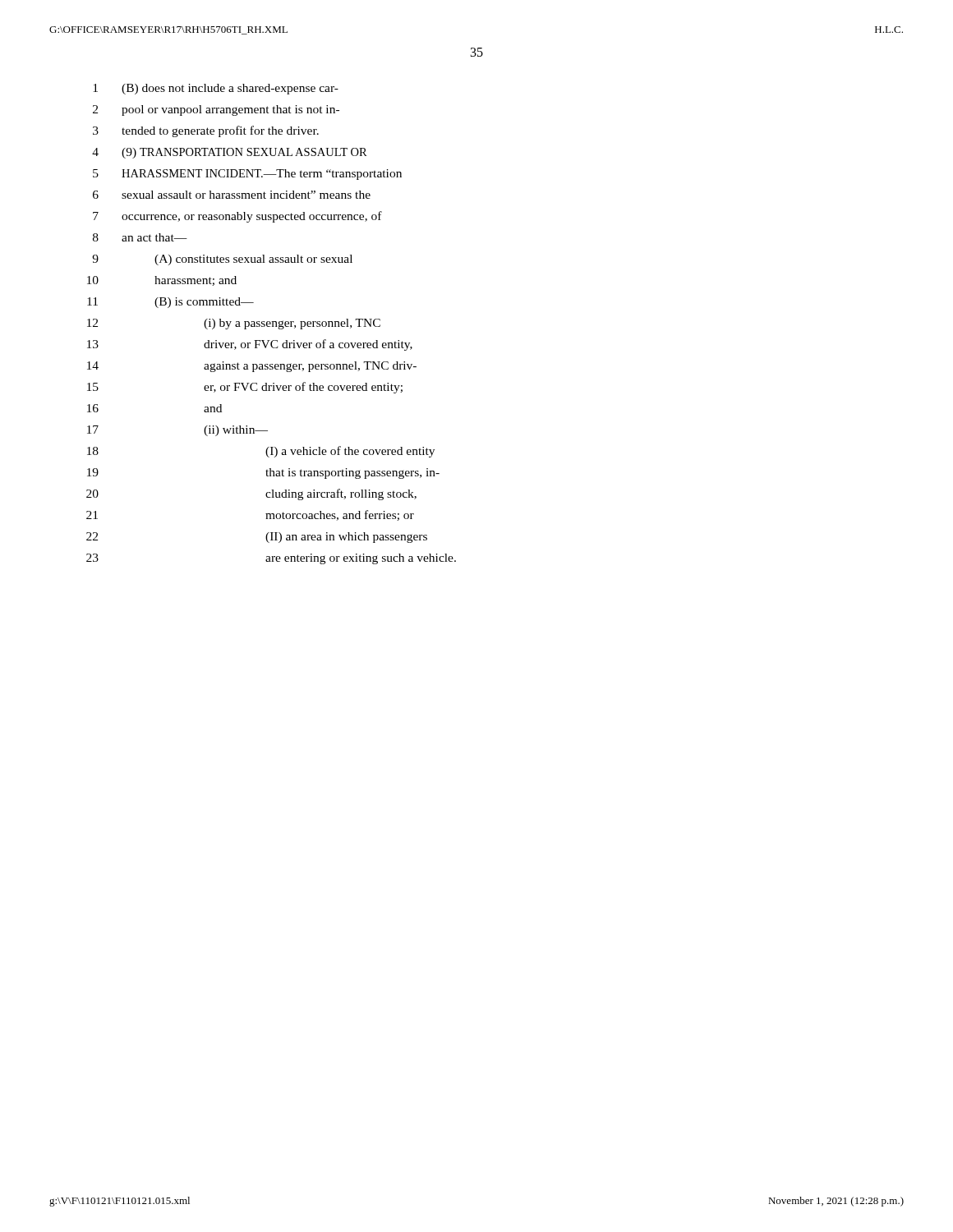Point to "21 motorcoaches, and ferries; or"

(89, 515)
